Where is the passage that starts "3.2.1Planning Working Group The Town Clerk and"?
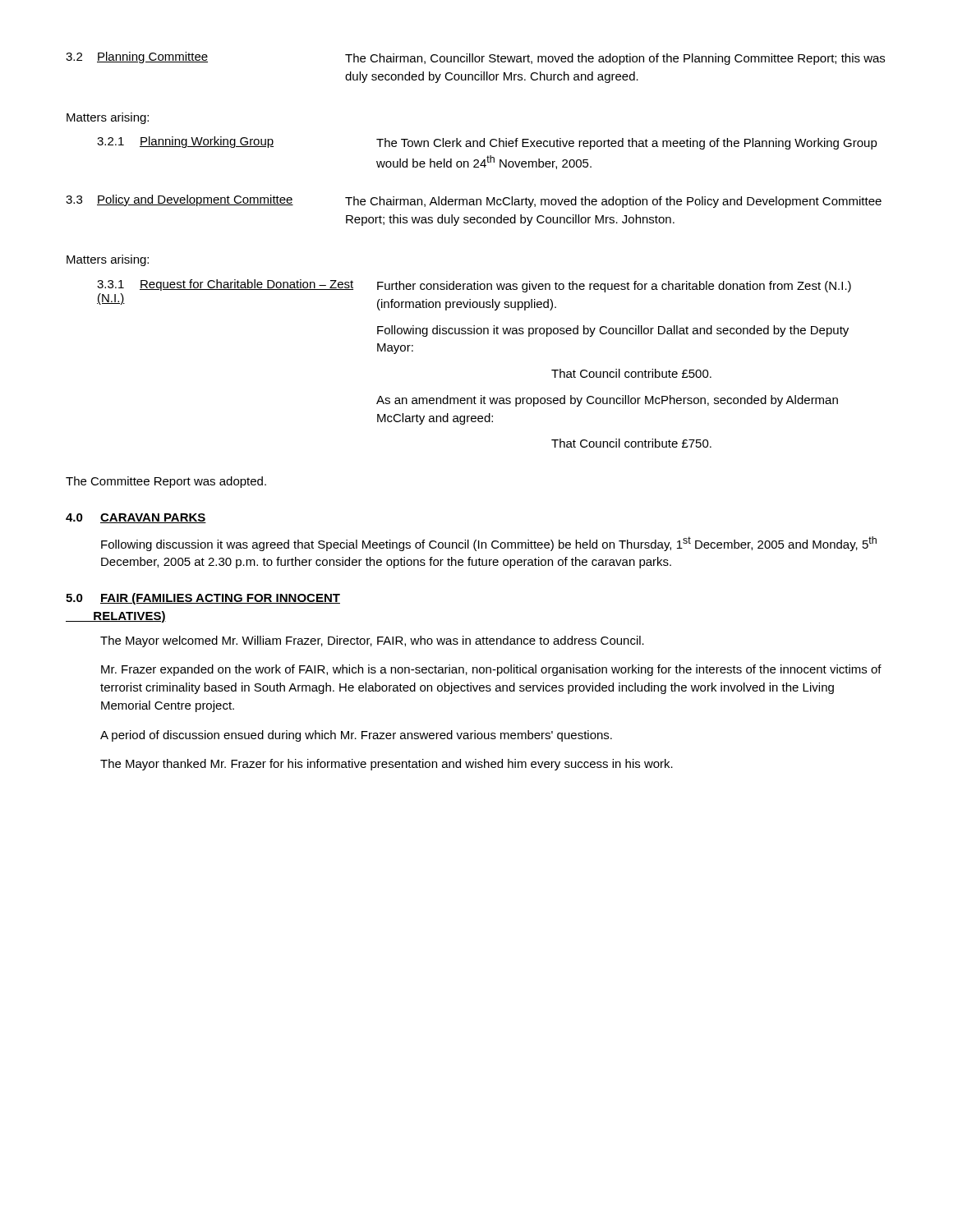The image size is (953, 1232). coord(476,157)
